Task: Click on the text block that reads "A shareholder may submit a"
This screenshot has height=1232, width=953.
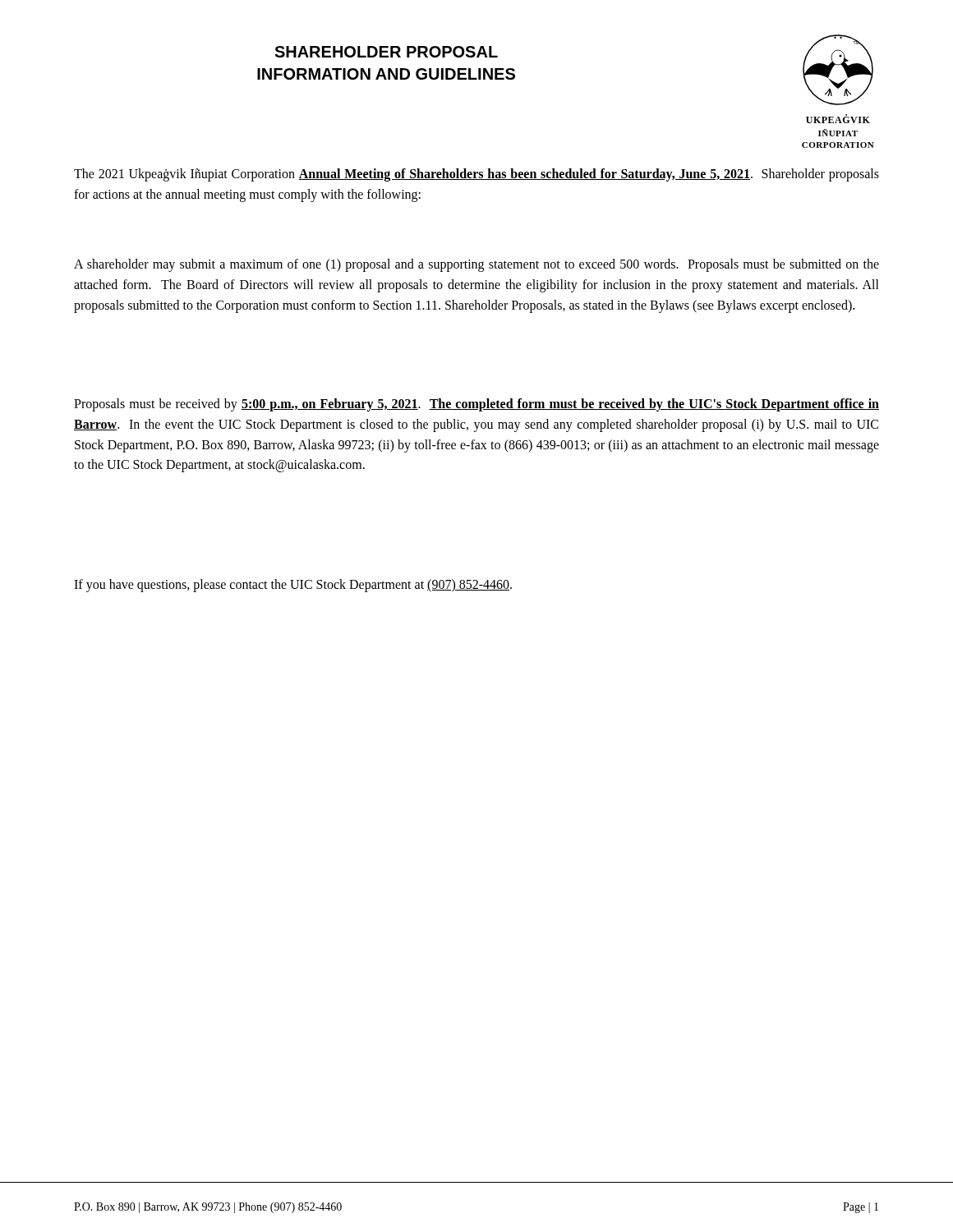Action: click(x=476, y=285)
